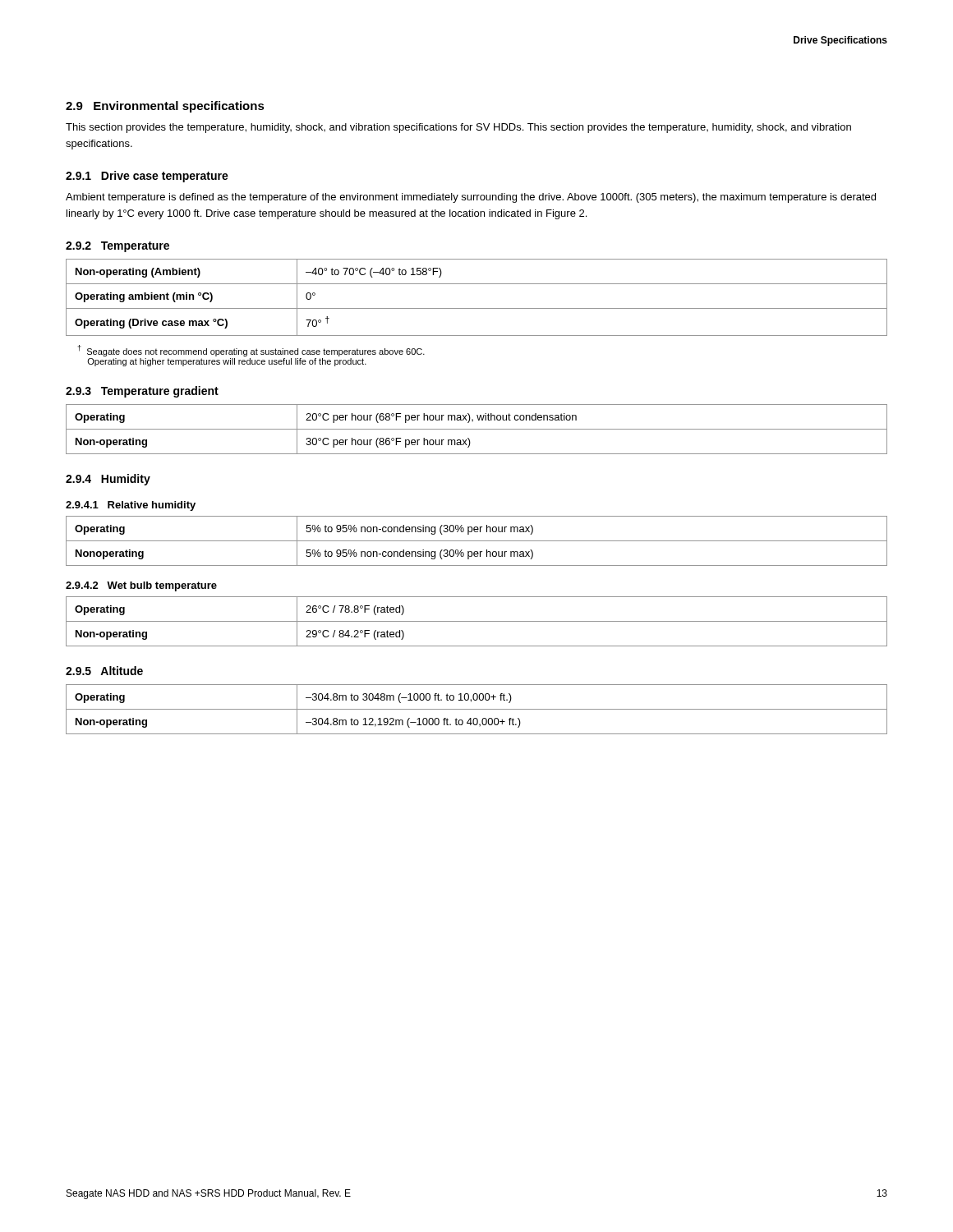953x1232 pixels.
Task: Click on the text block that says "Ambient temperature is defined as"
Action: (476, 205)
